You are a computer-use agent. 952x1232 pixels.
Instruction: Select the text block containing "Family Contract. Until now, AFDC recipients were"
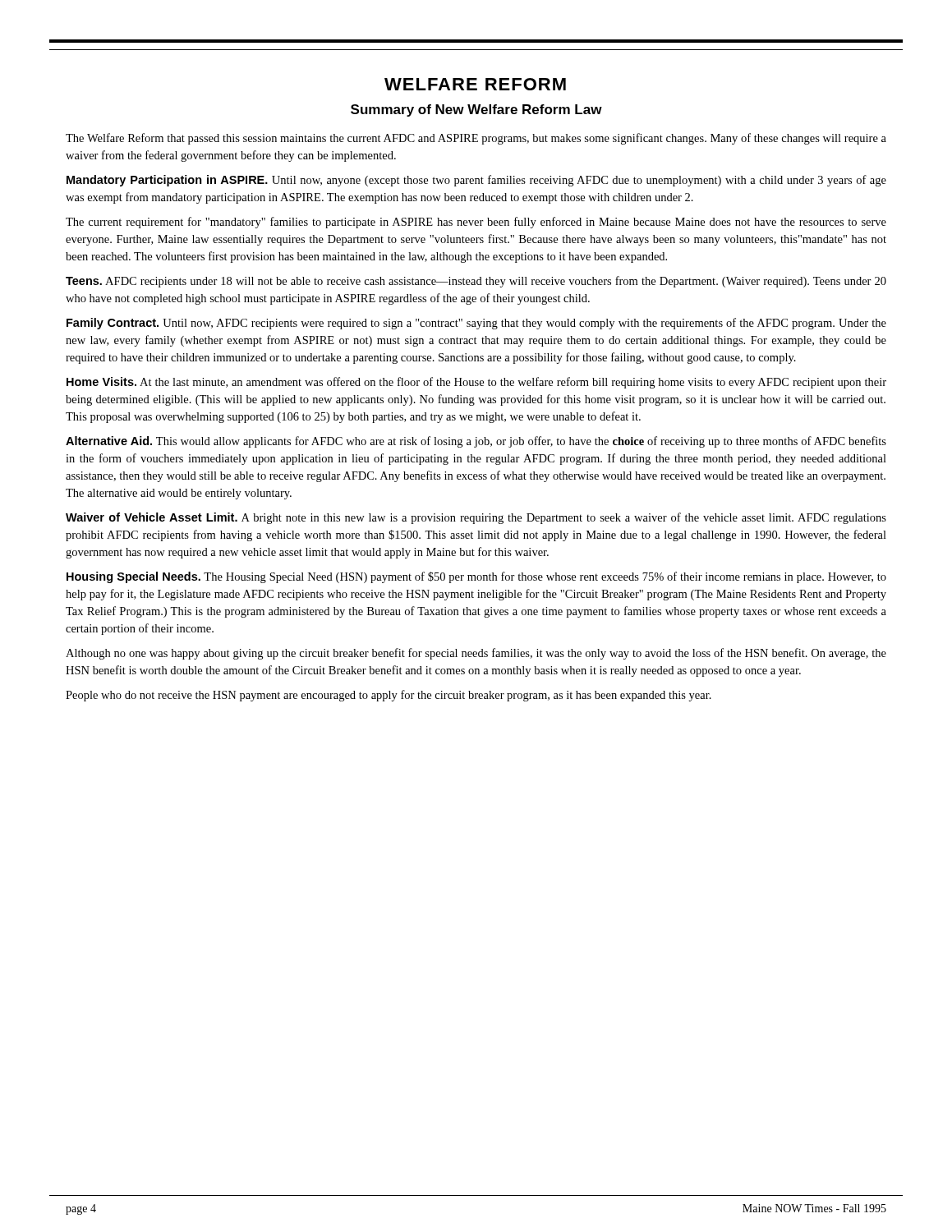click(x=476, y=340)
